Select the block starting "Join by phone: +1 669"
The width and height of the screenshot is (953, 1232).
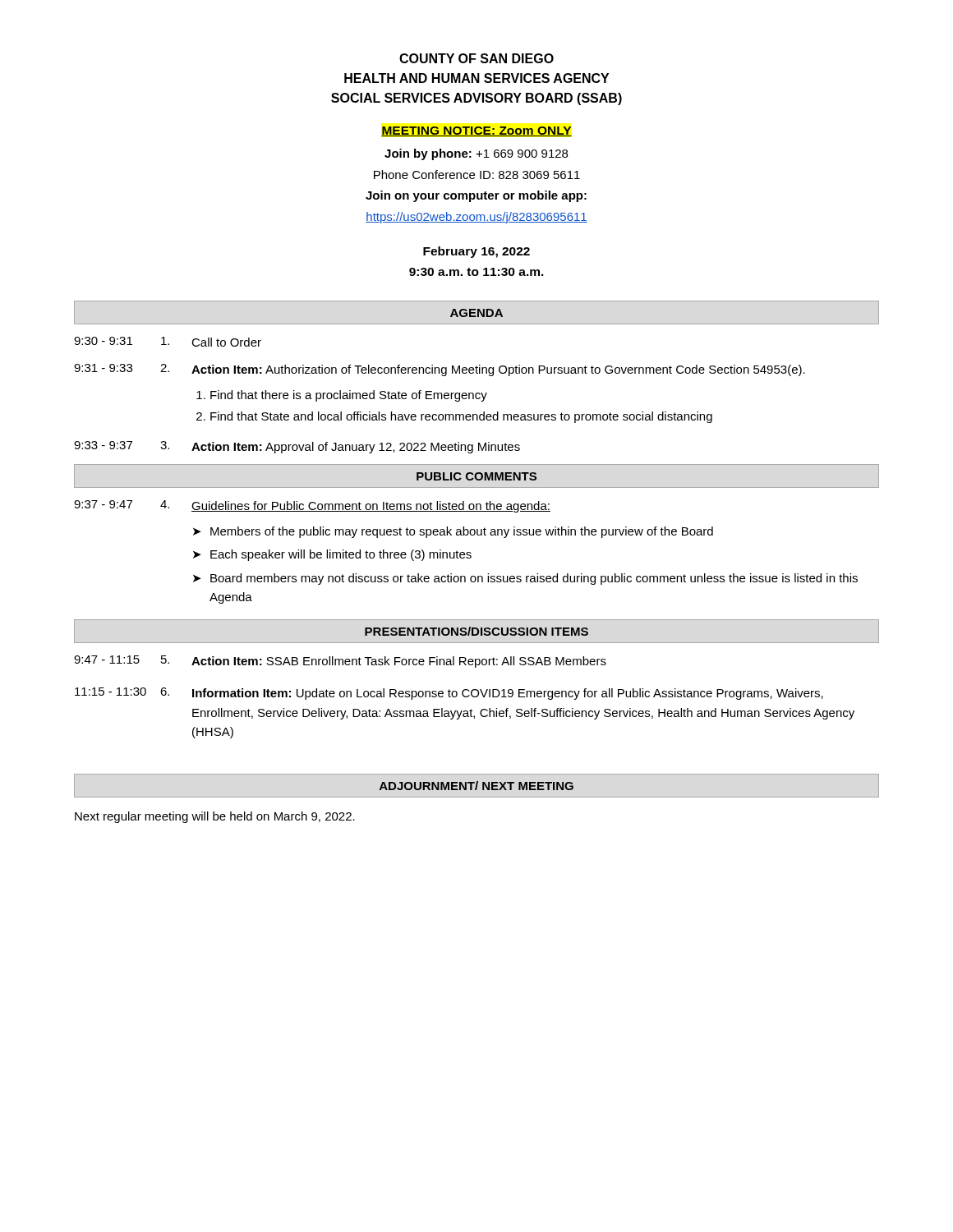[476, 185]
